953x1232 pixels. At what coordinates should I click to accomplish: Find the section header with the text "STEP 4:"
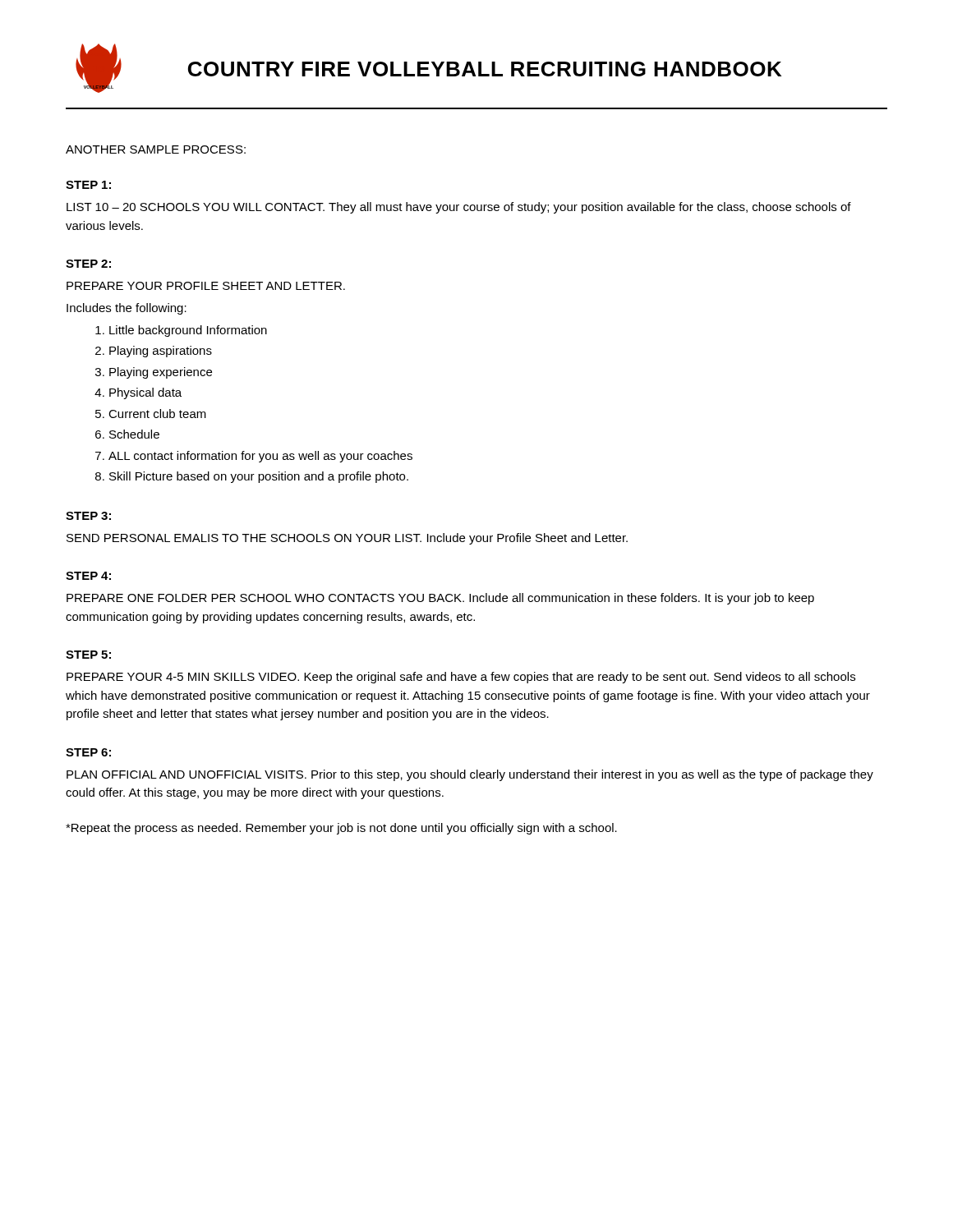click(x=89, y=575)
